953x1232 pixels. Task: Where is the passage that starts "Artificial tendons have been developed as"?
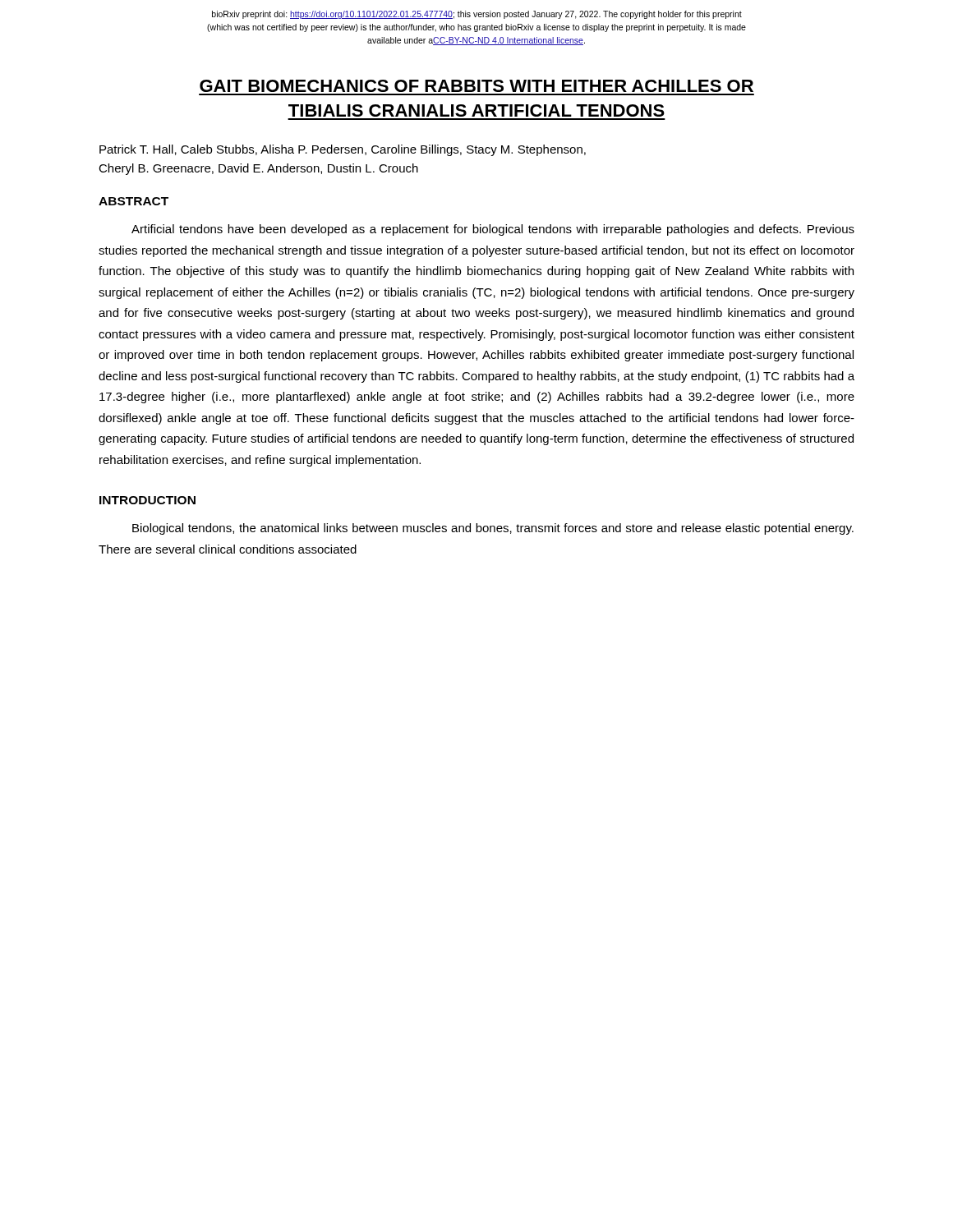476,344
